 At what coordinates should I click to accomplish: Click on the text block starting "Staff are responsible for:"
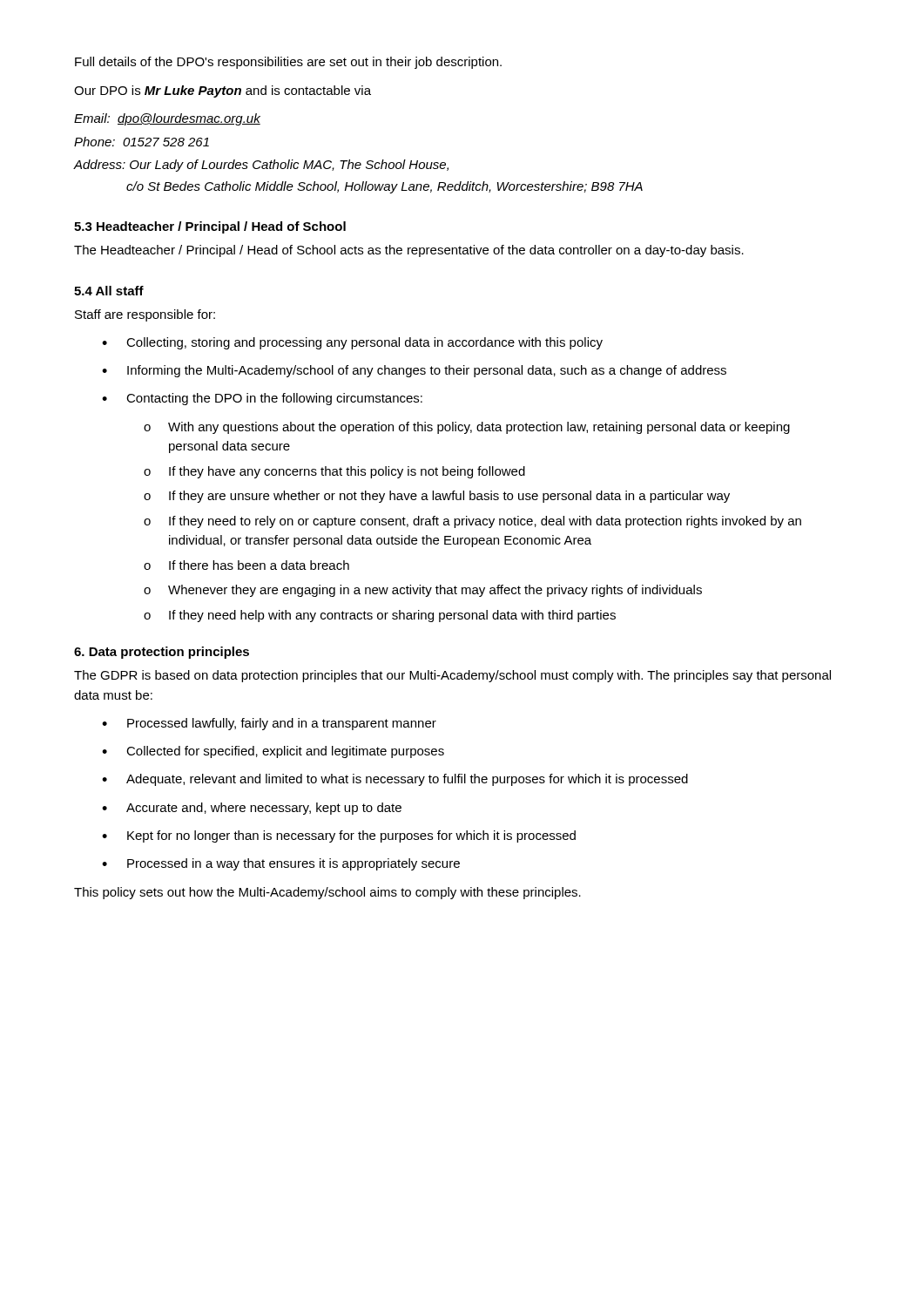coord(145,314)
